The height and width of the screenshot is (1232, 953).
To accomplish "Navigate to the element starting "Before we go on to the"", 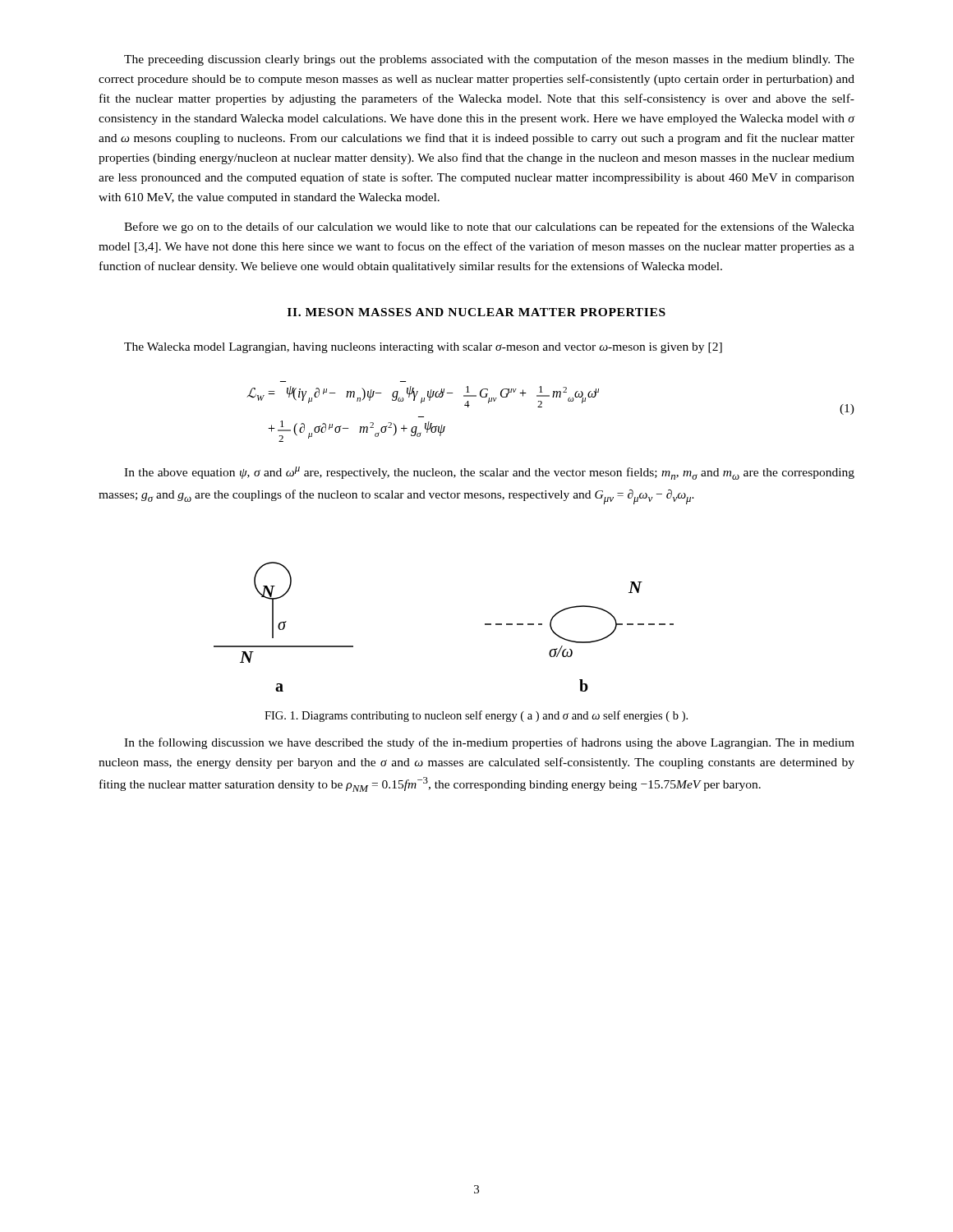I will 476,246.
